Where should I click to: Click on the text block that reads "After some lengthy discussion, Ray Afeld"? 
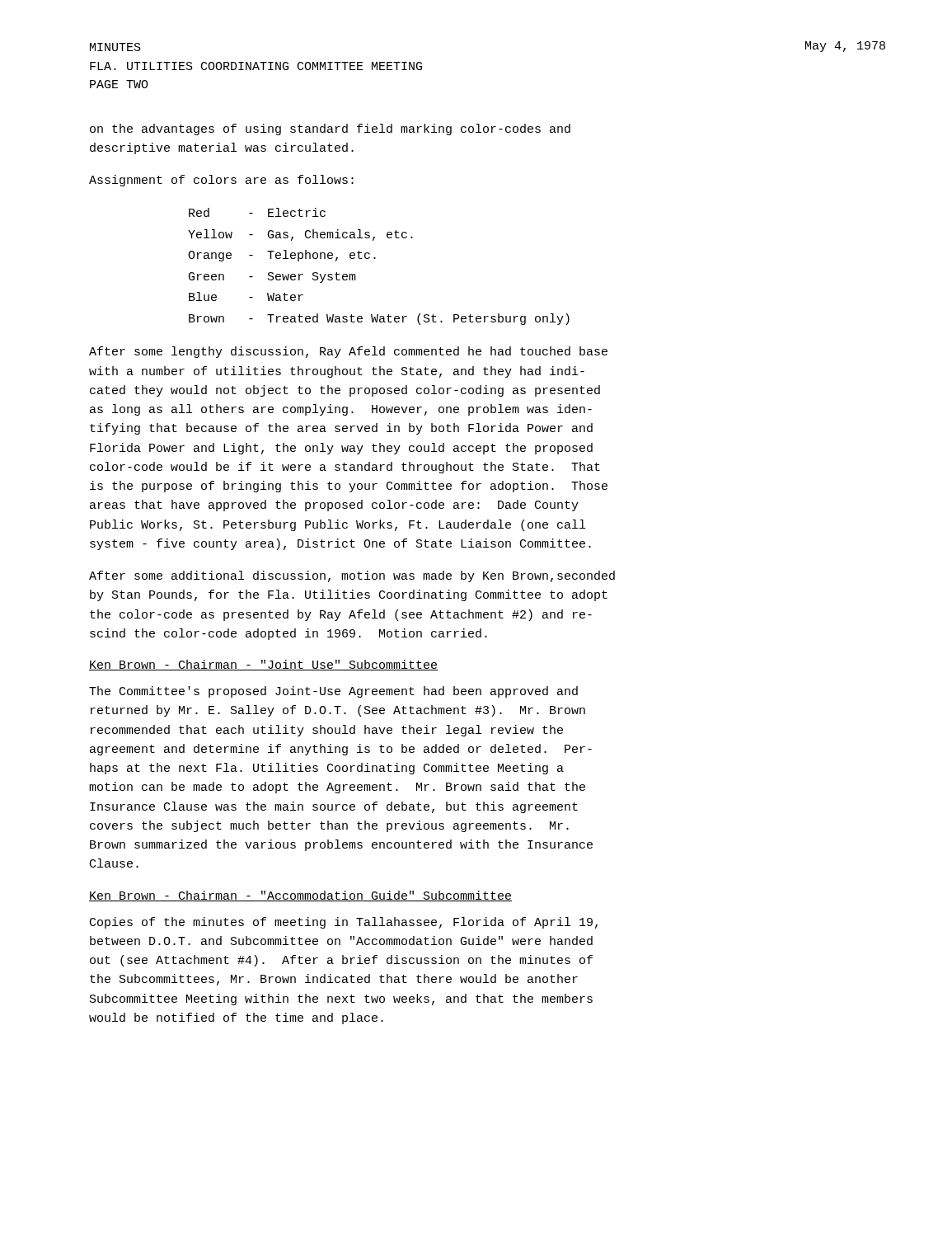coord(349,449)
